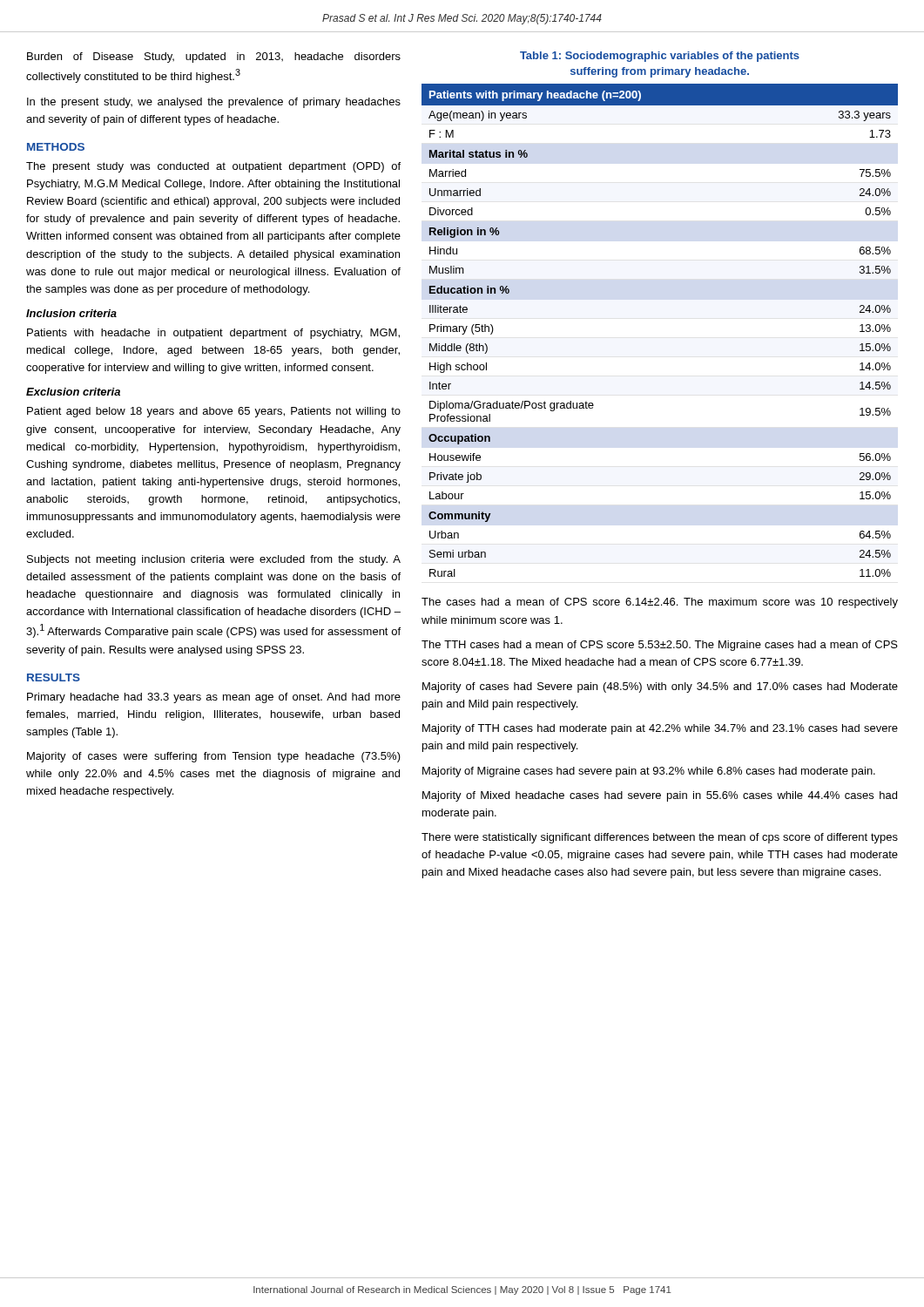Where is the passage that starts "Majority of cases were suffering from"?
Viewport: 924px width, 1307px height.
[x=213, y=774]
